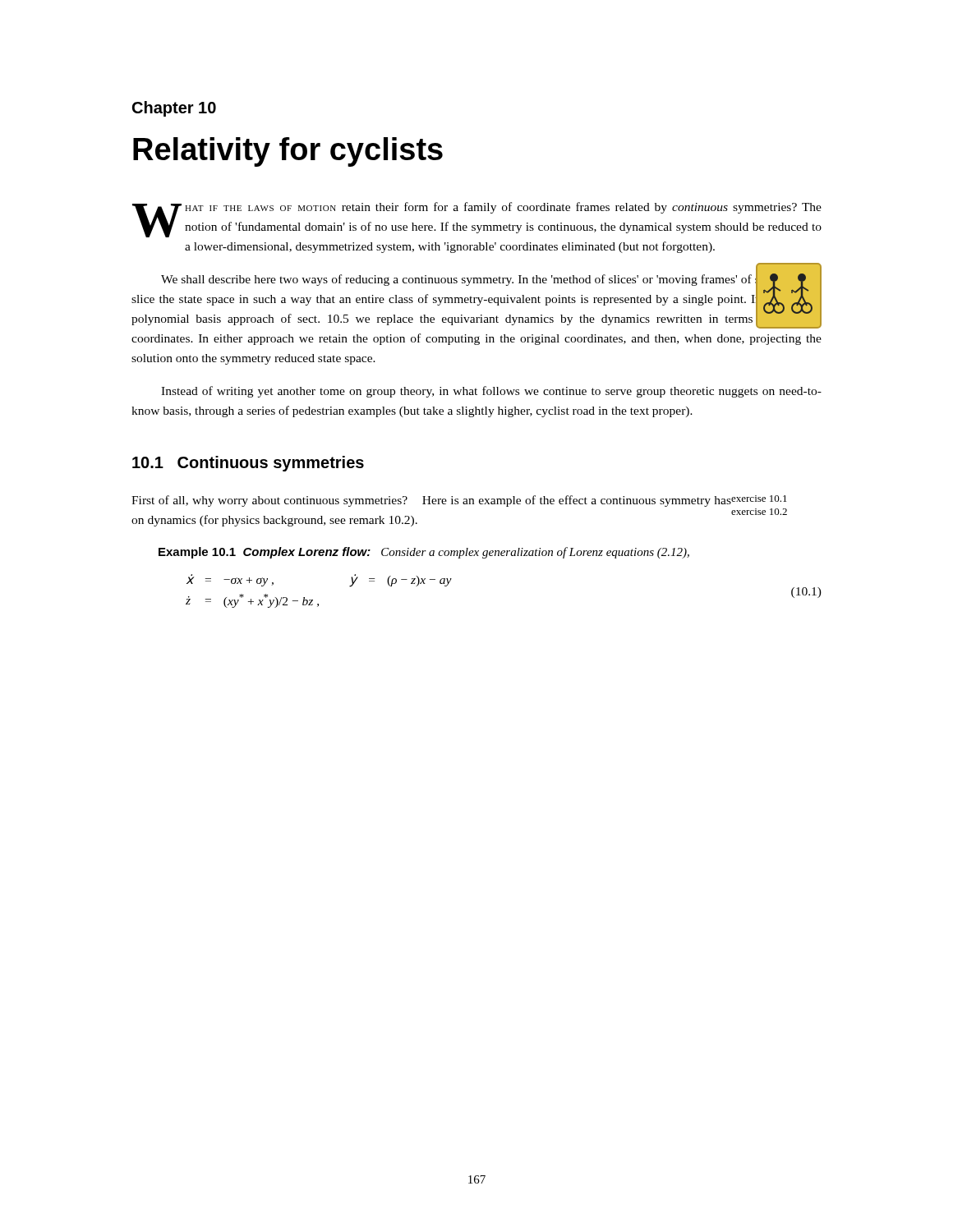Find the region starting "ẋ = −σx + σy , ẏ"
The image size is (953, 1232).
tap(267, 595)
